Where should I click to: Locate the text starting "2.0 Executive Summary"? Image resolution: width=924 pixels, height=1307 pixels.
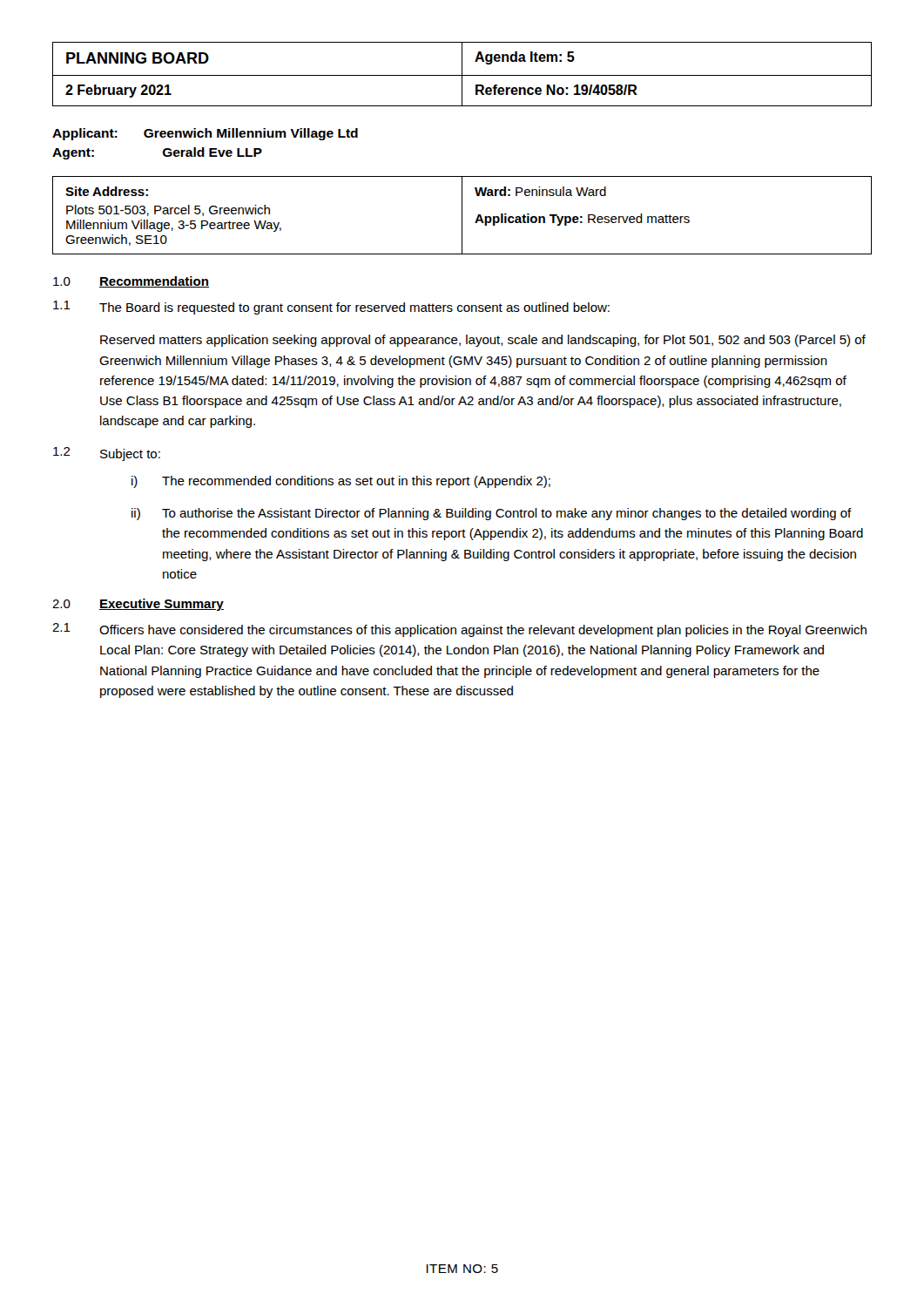pos(138,603)
